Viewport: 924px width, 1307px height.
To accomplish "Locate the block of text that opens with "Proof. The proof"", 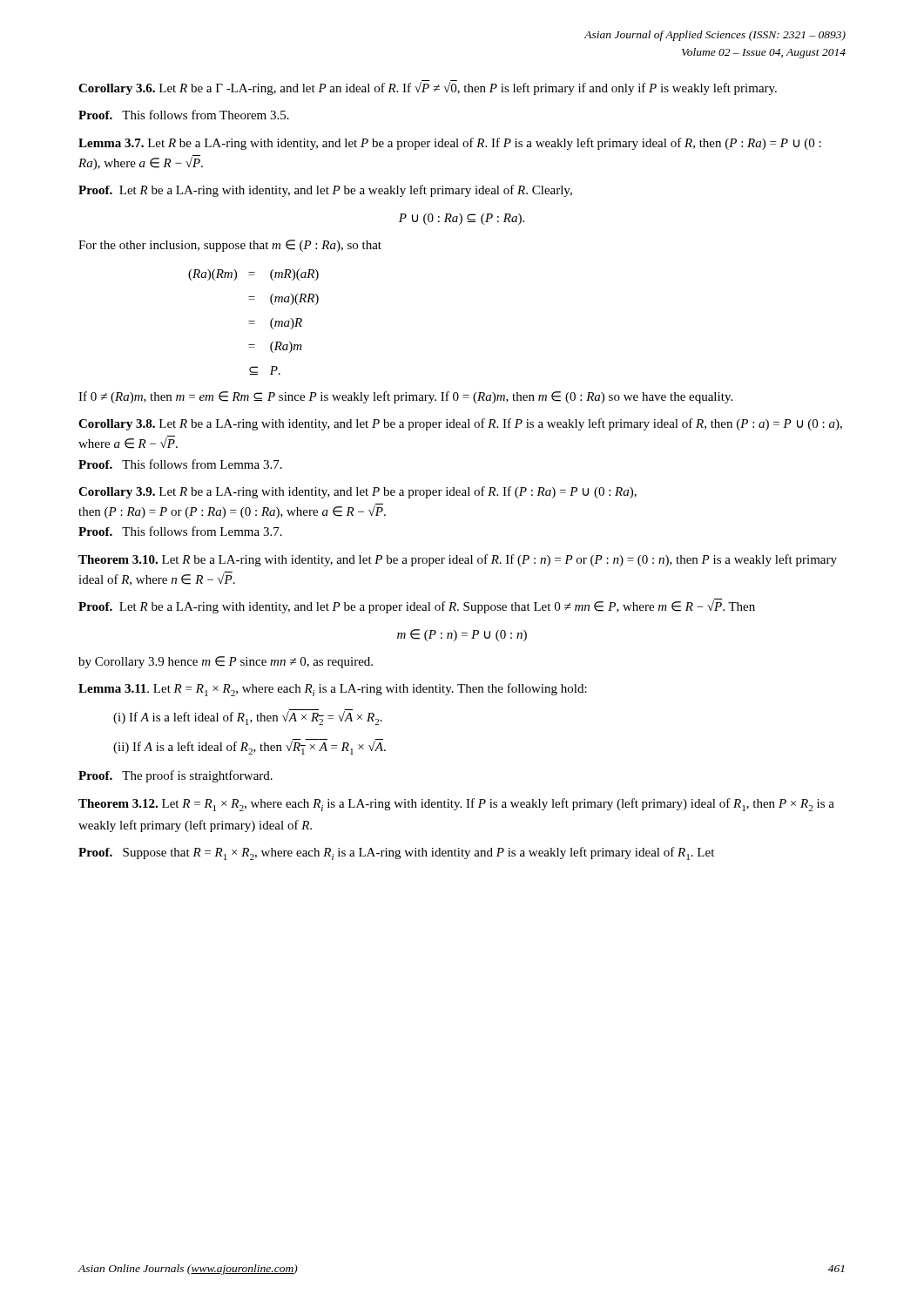I will pos(175,776).
